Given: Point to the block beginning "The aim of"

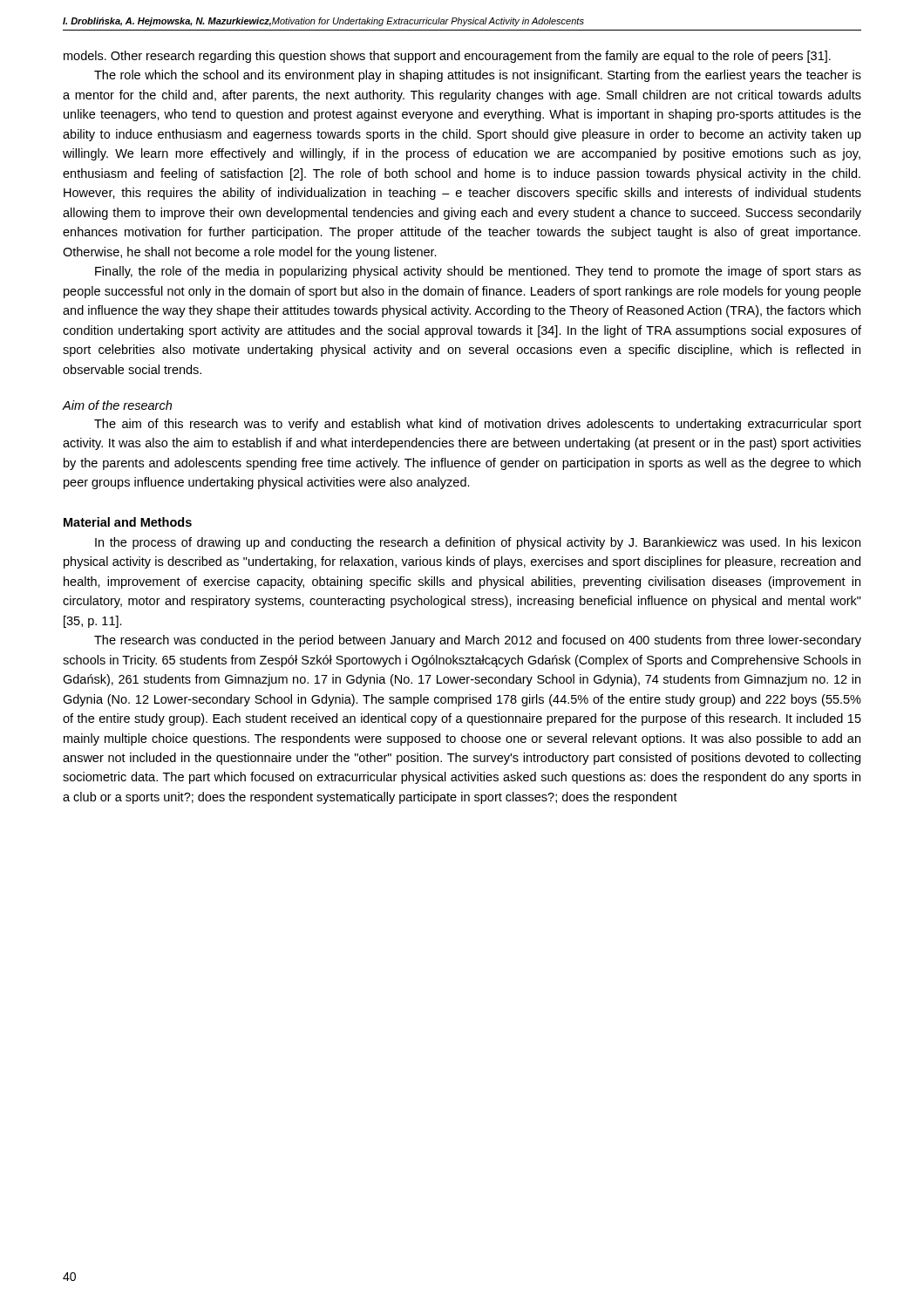Looking at the screenshot, I should click(462, 453).
